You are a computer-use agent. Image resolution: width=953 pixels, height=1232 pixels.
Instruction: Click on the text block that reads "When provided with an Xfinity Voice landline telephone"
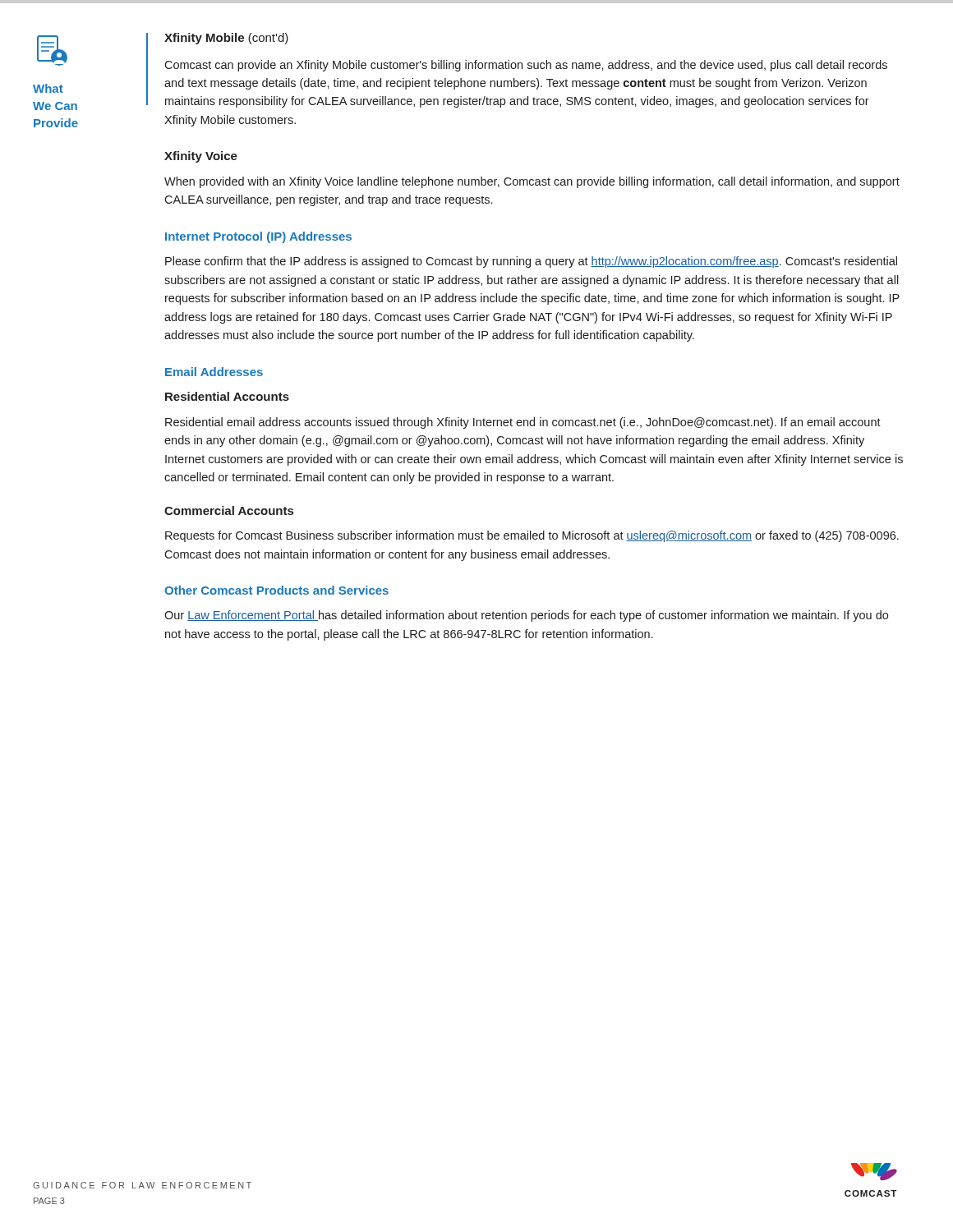(x=532, y=191)
